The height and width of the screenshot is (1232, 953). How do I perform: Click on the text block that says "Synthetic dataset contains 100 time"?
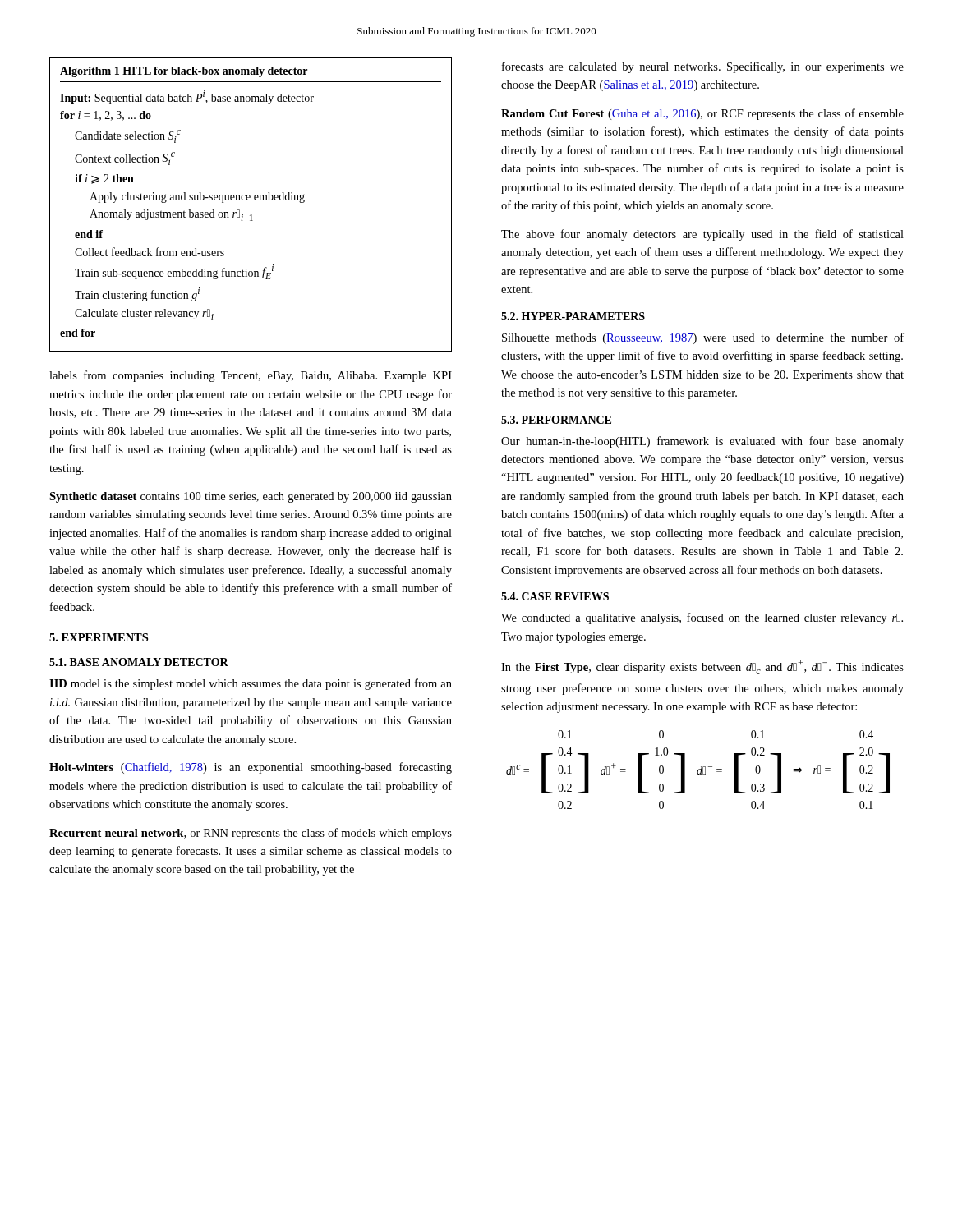[x=251, y=552]
